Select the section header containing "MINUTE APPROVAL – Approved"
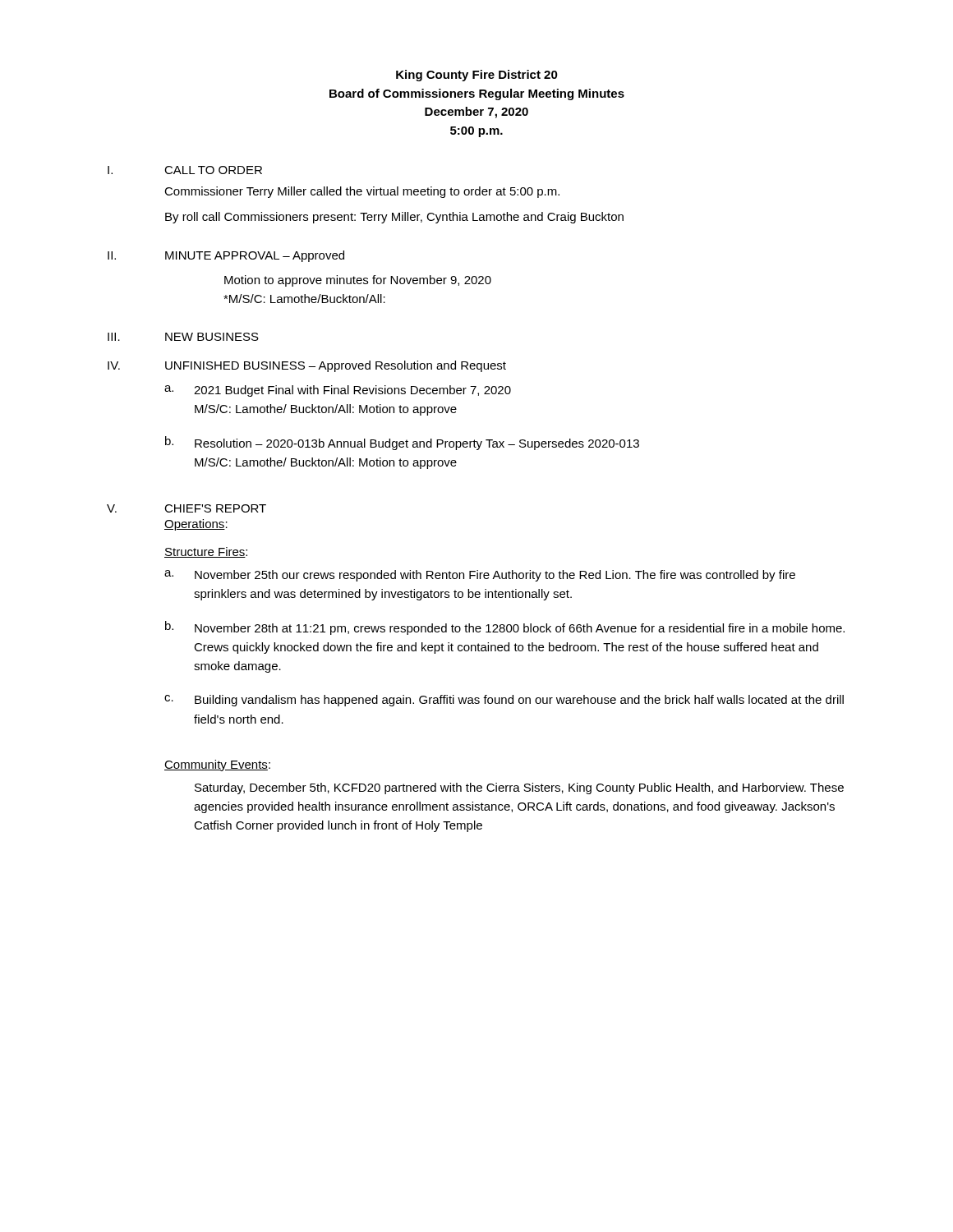The image size is (953, 1232). pos(255,255)
